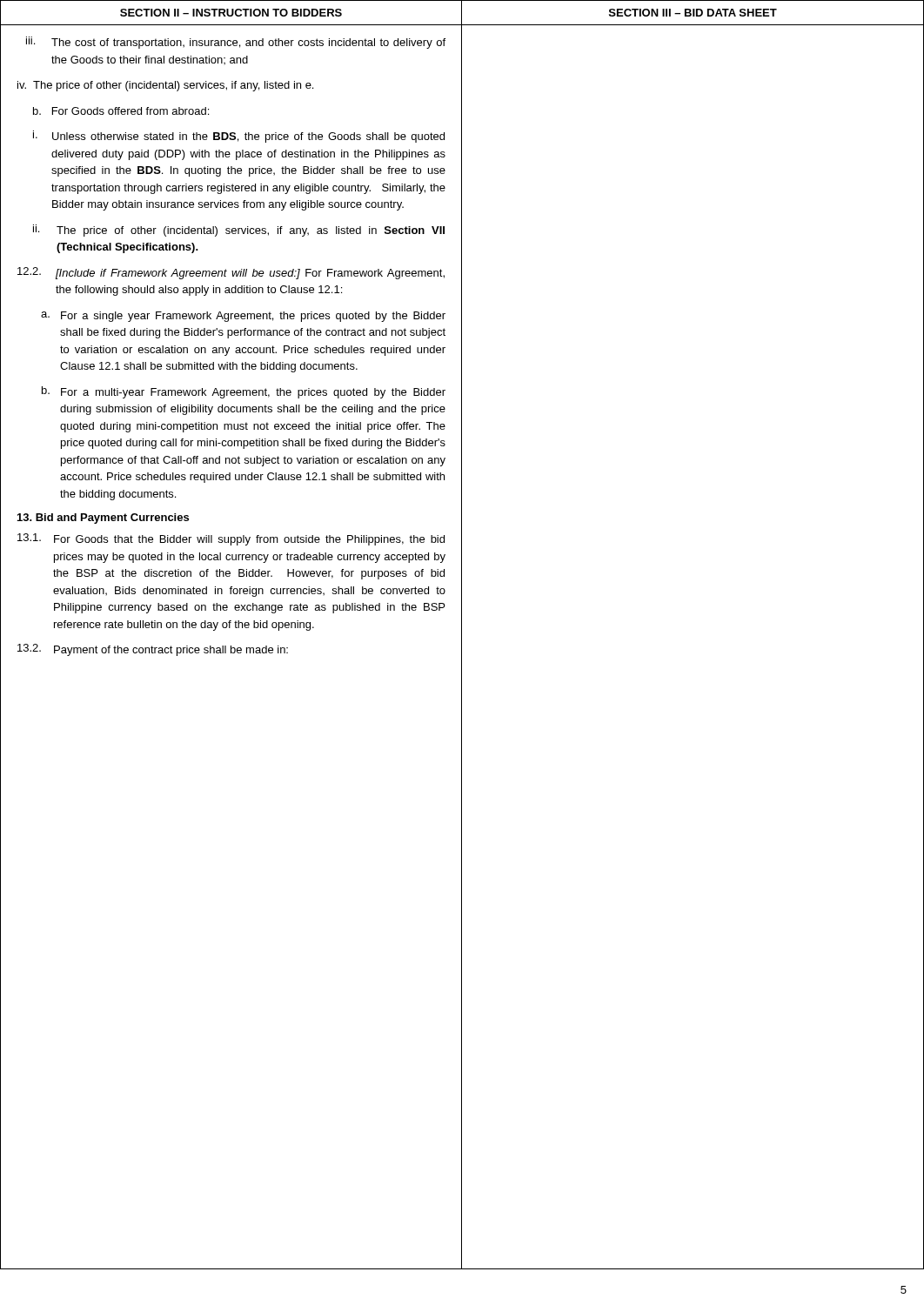This screenshot has width=924, height=1305.
Task: Find the element starting "iii. The cost"
Action: [235, 51]
